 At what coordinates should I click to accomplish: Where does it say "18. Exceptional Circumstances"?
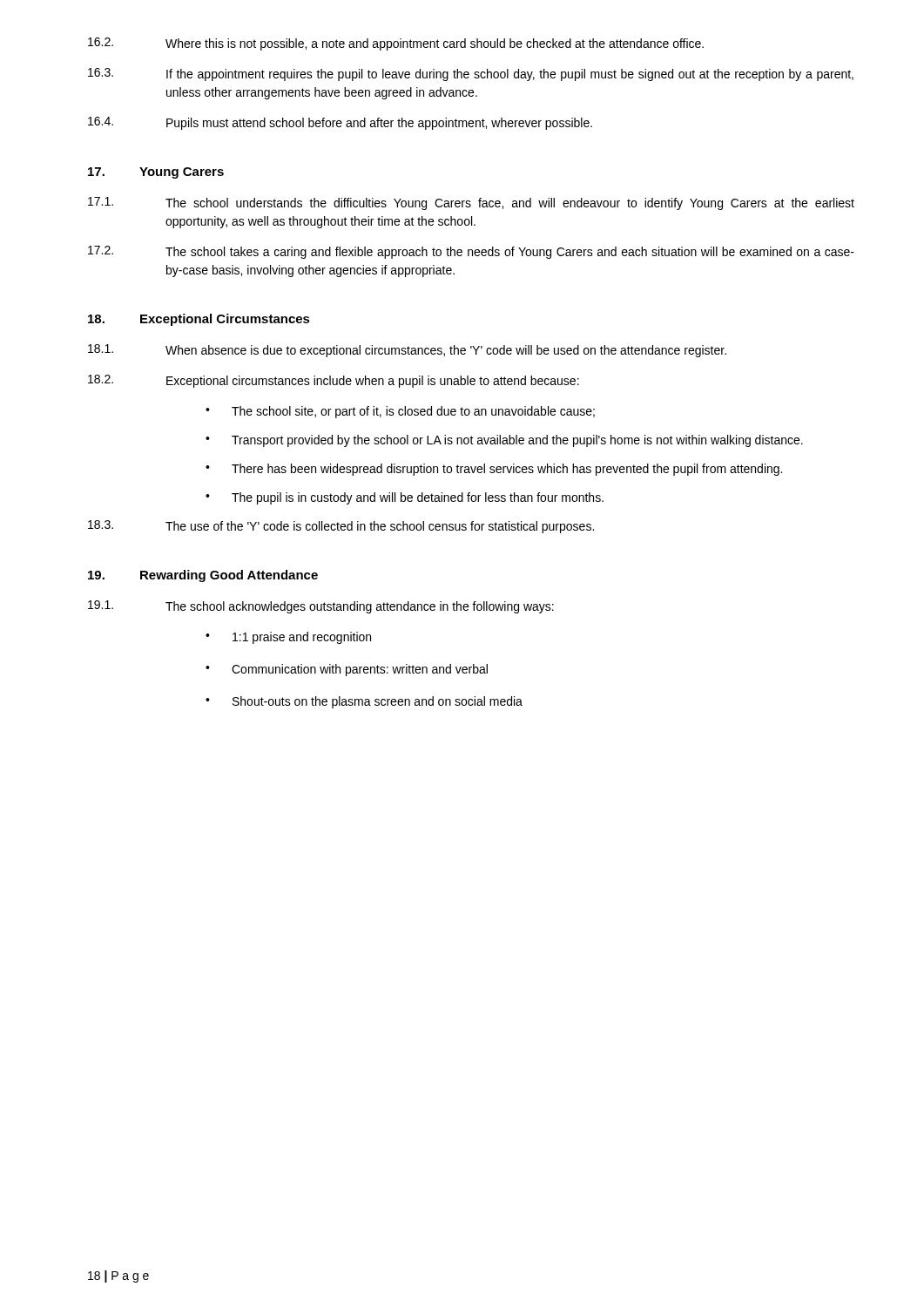click(199, 318)
